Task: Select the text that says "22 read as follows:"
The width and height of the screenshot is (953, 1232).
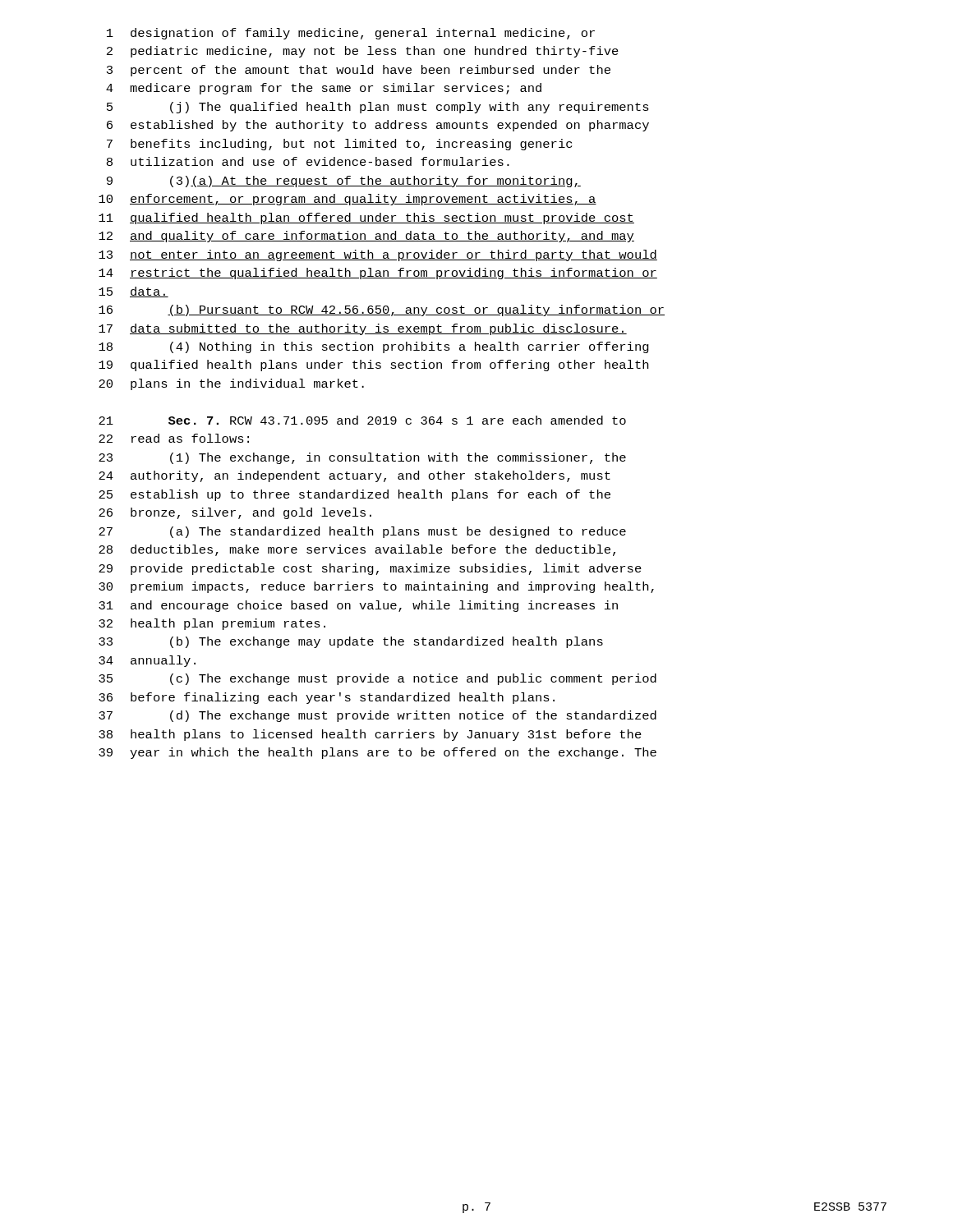Action: 174,438
